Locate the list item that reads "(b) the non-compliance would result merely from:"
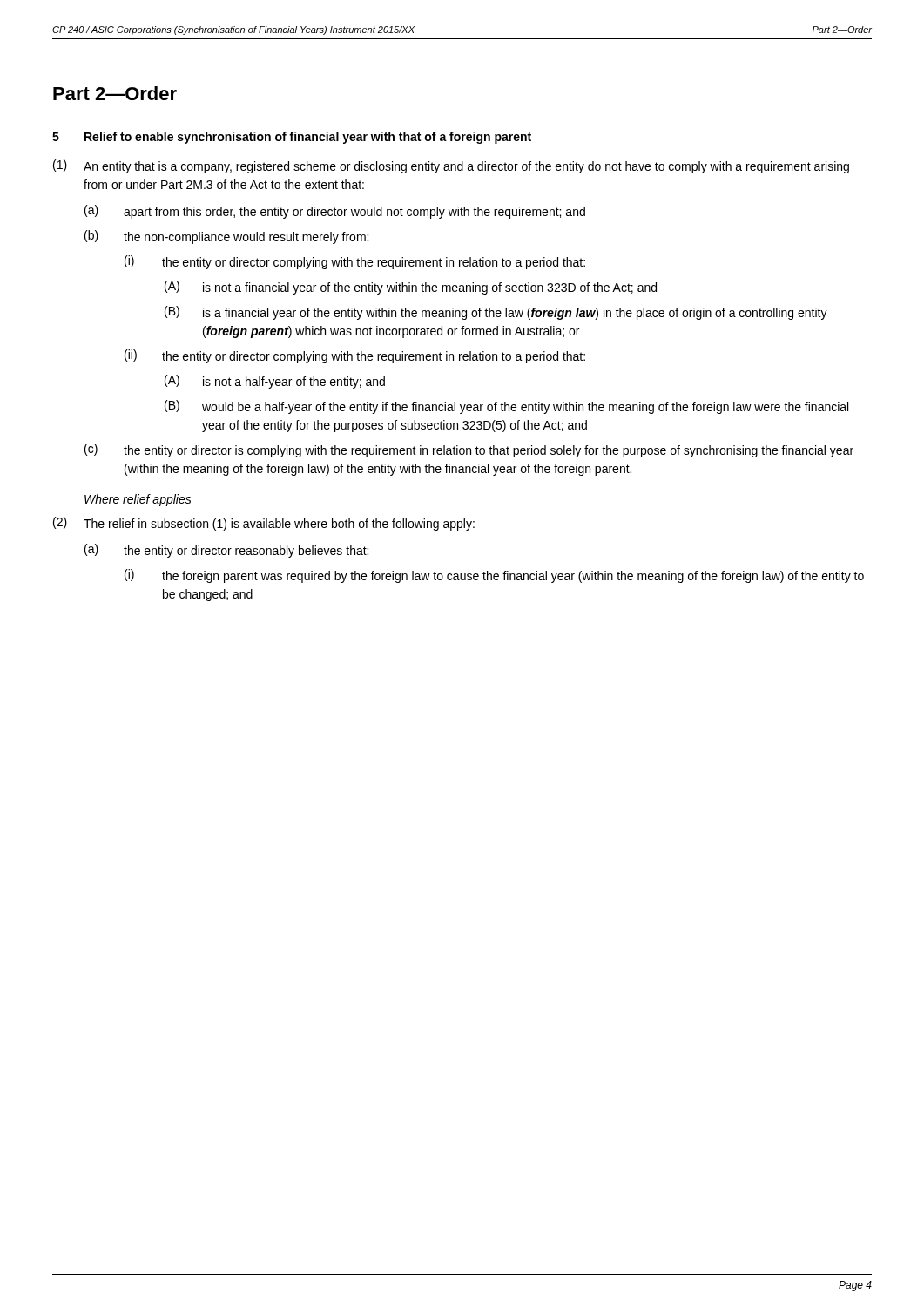 point(226,237)
